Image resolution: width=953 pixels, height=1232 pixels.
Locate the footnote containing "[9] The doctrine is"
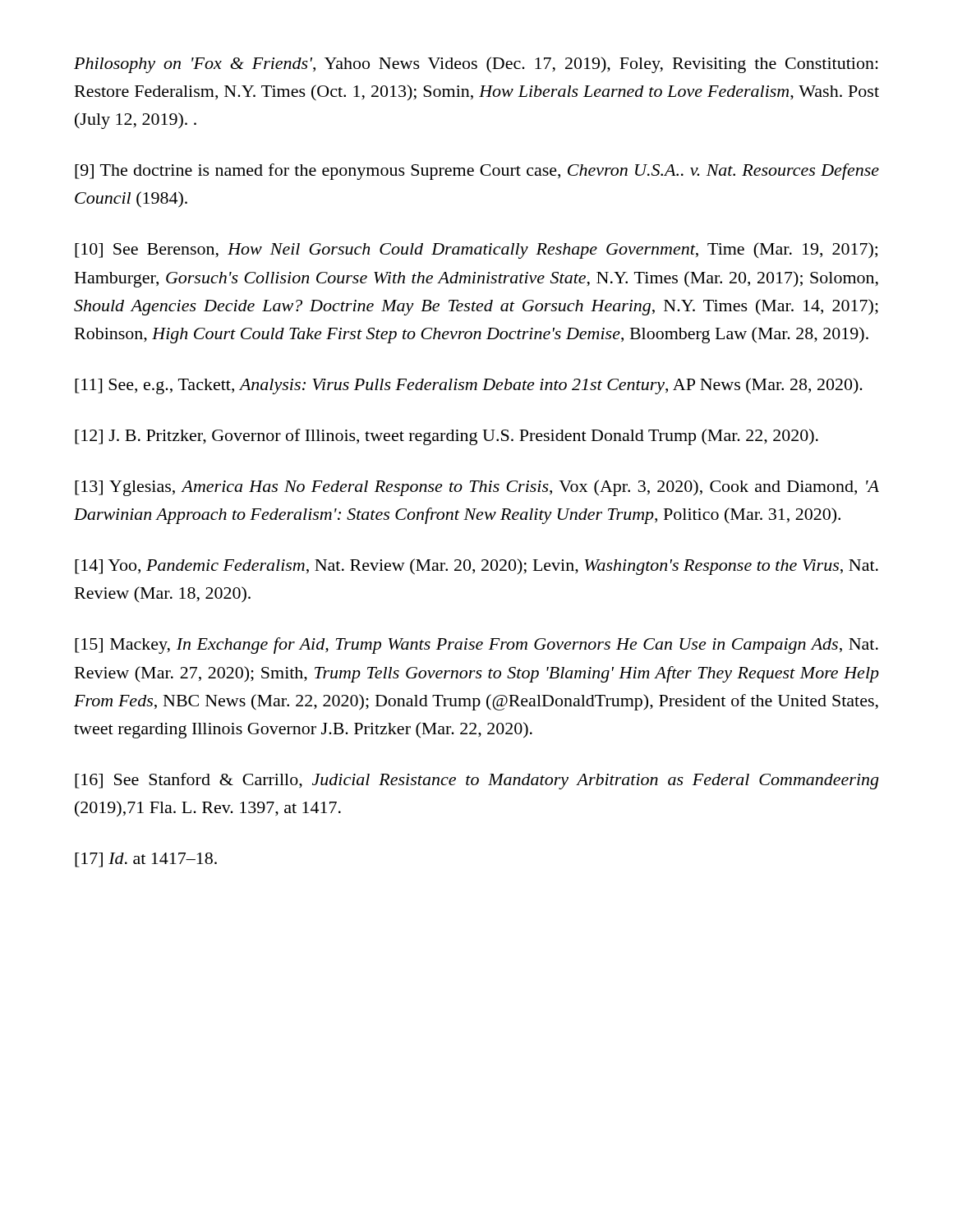(x=476, y=184)
